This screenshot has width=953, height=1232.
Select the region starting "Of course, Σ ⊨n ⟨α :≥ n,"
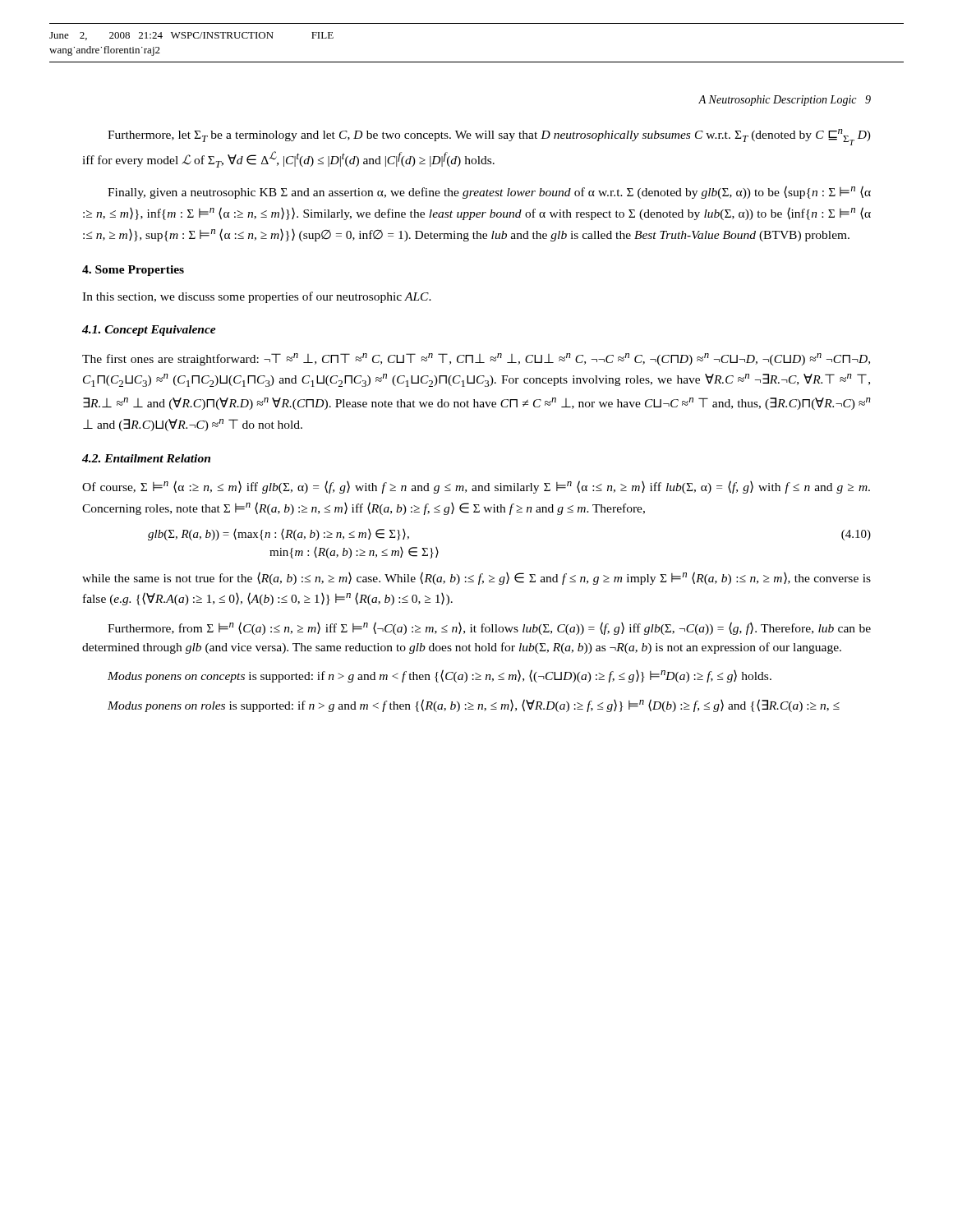(x=476, y=496)
